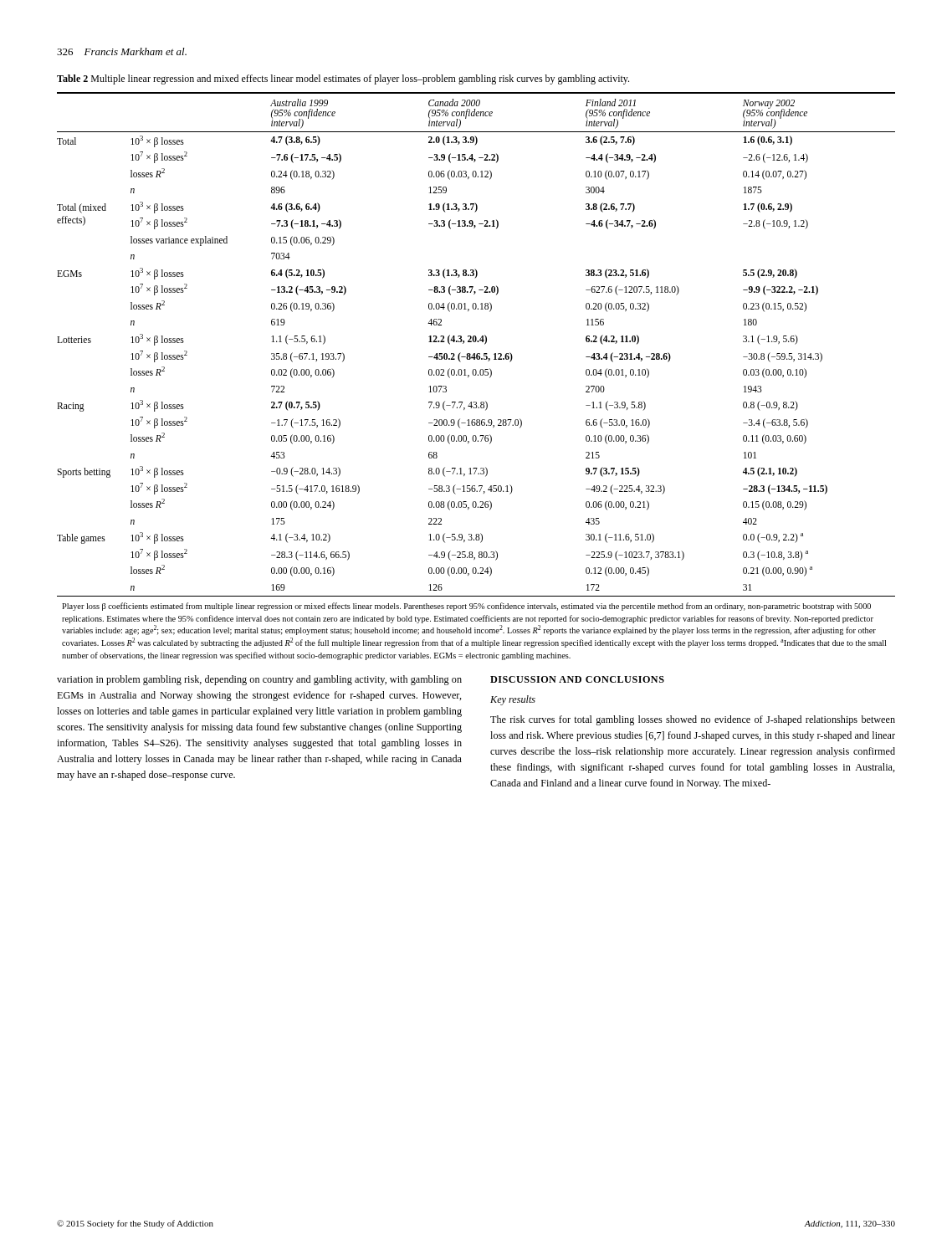Find the caption that says "Table 2 Multiple linear regression"
This screenshot has width=952, height=1255.
pyautogui.click(x=343, y=79)
